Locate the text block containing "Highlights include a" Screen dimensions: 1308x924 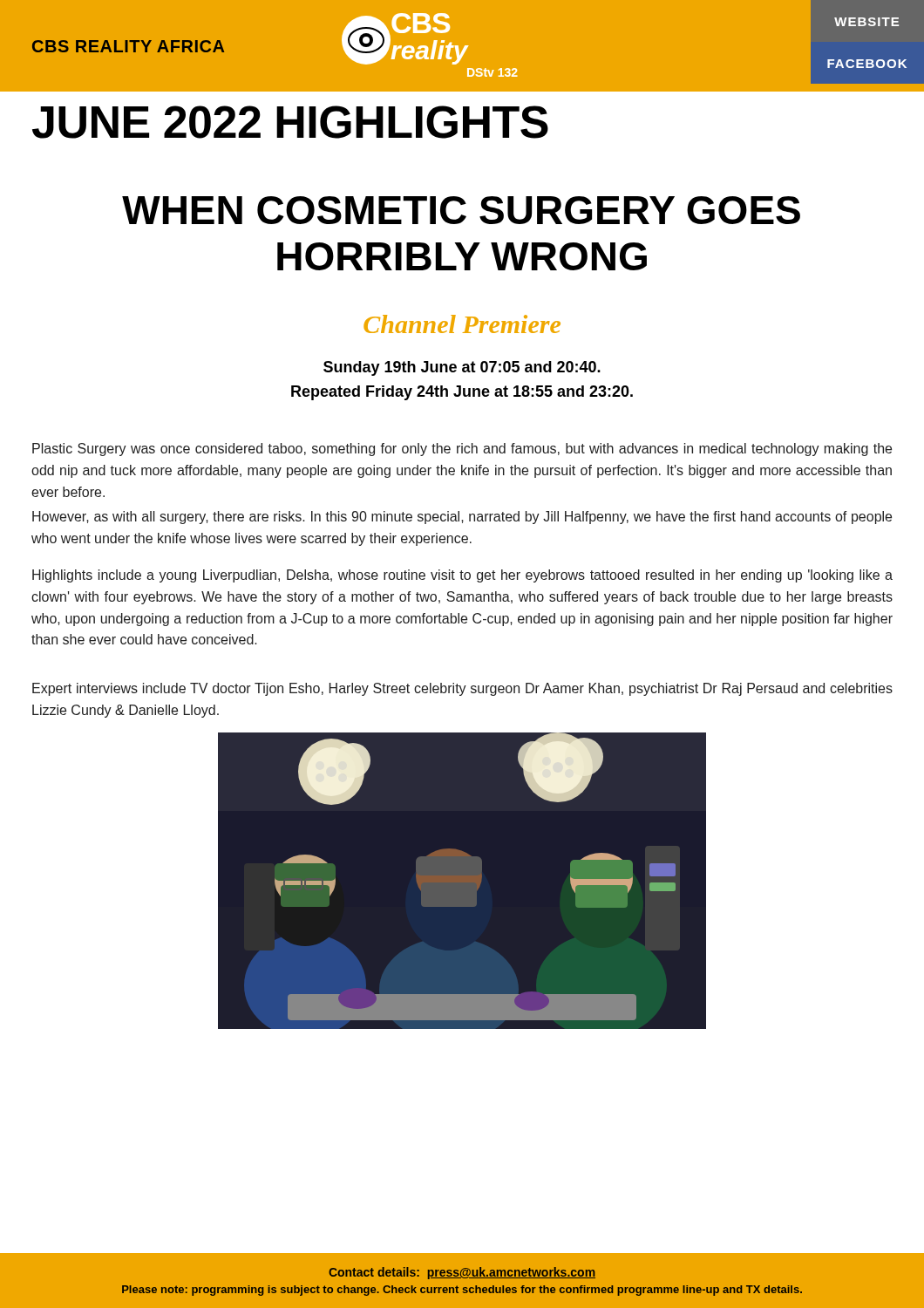click(x=462, y=608)
